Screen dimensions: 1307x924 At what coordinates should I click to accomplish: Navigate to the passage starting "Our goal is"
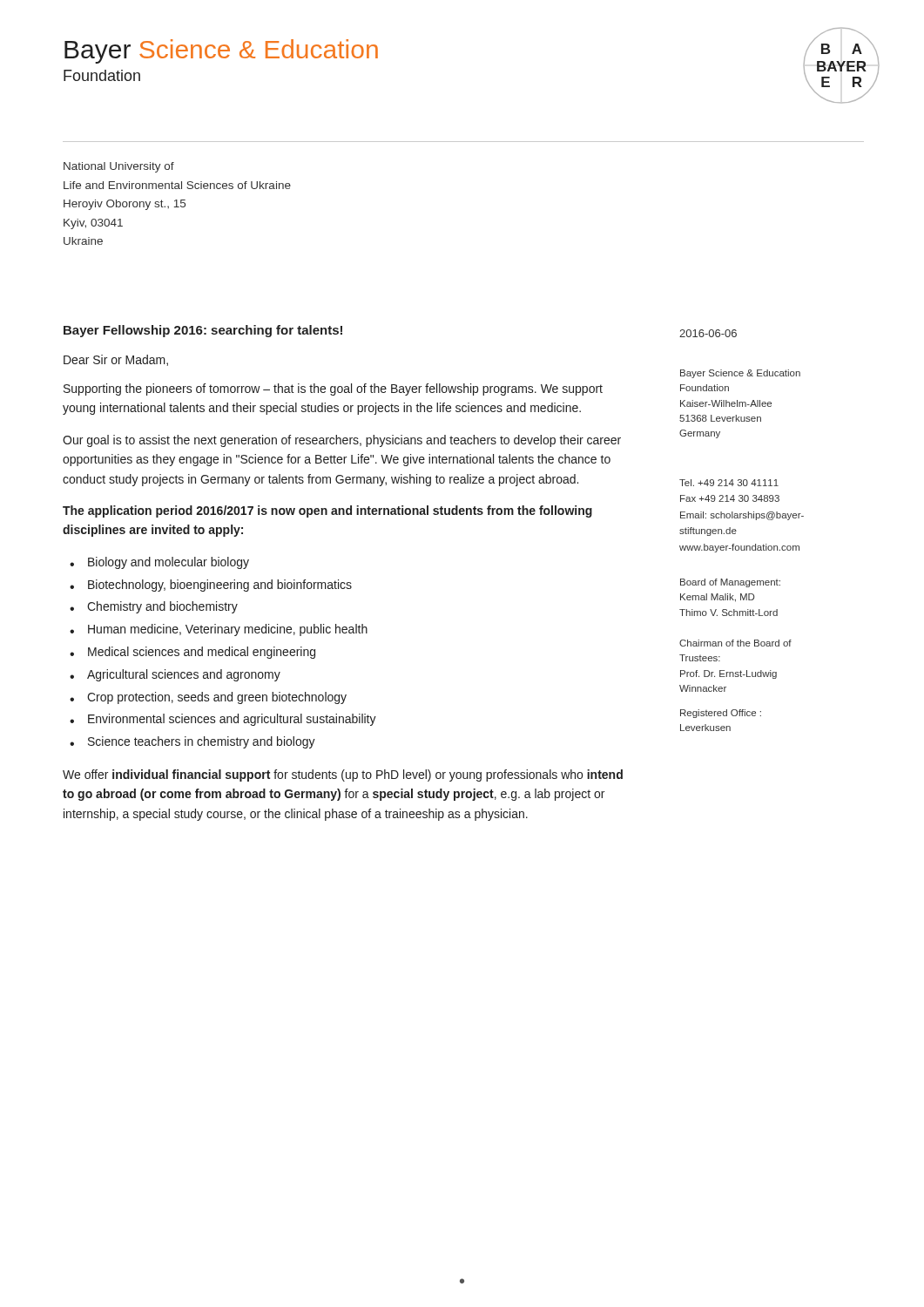point(342,459)
